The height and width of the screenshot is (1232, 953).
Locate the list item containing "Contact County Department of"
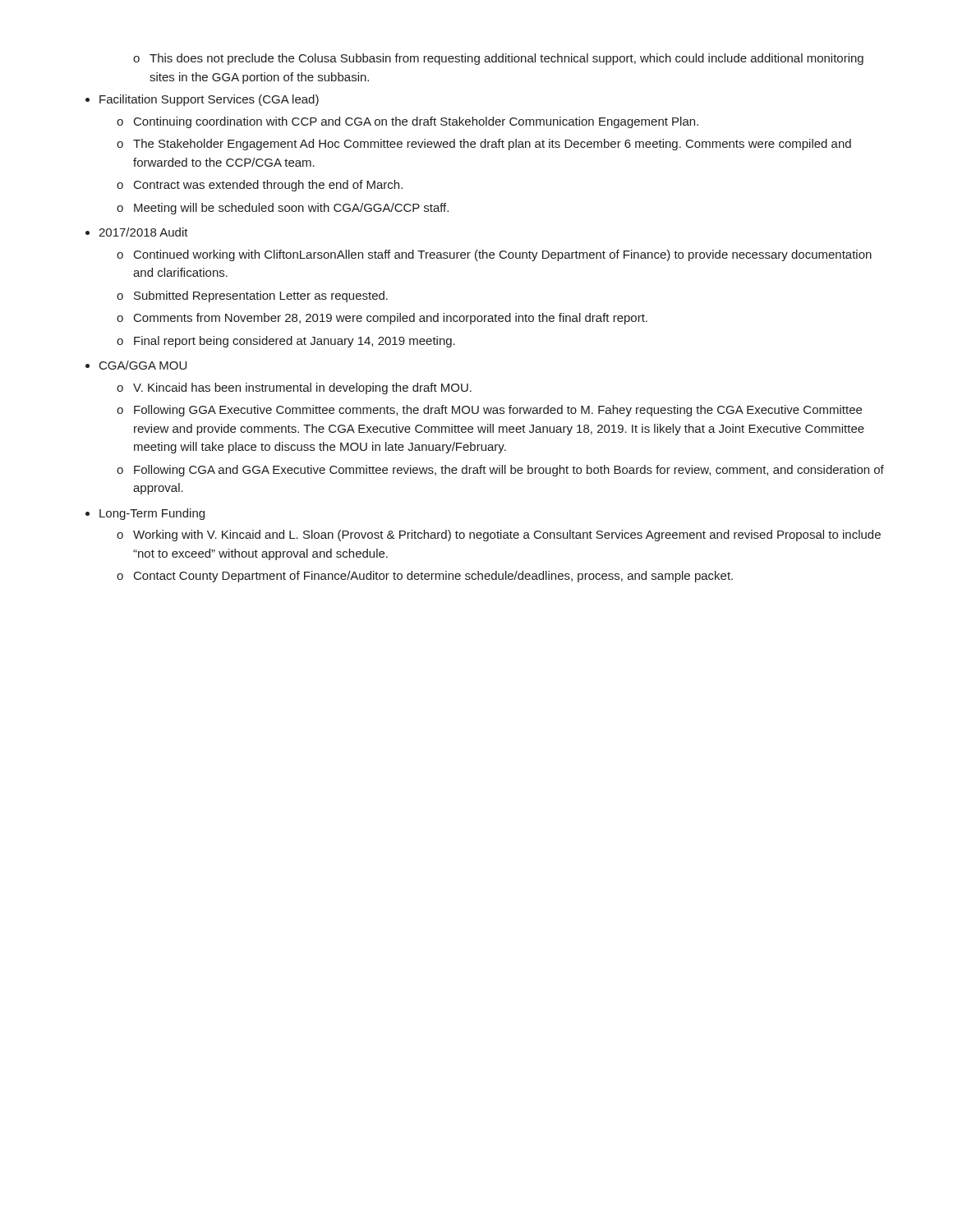pyautogui.click(x=433, y=575)
